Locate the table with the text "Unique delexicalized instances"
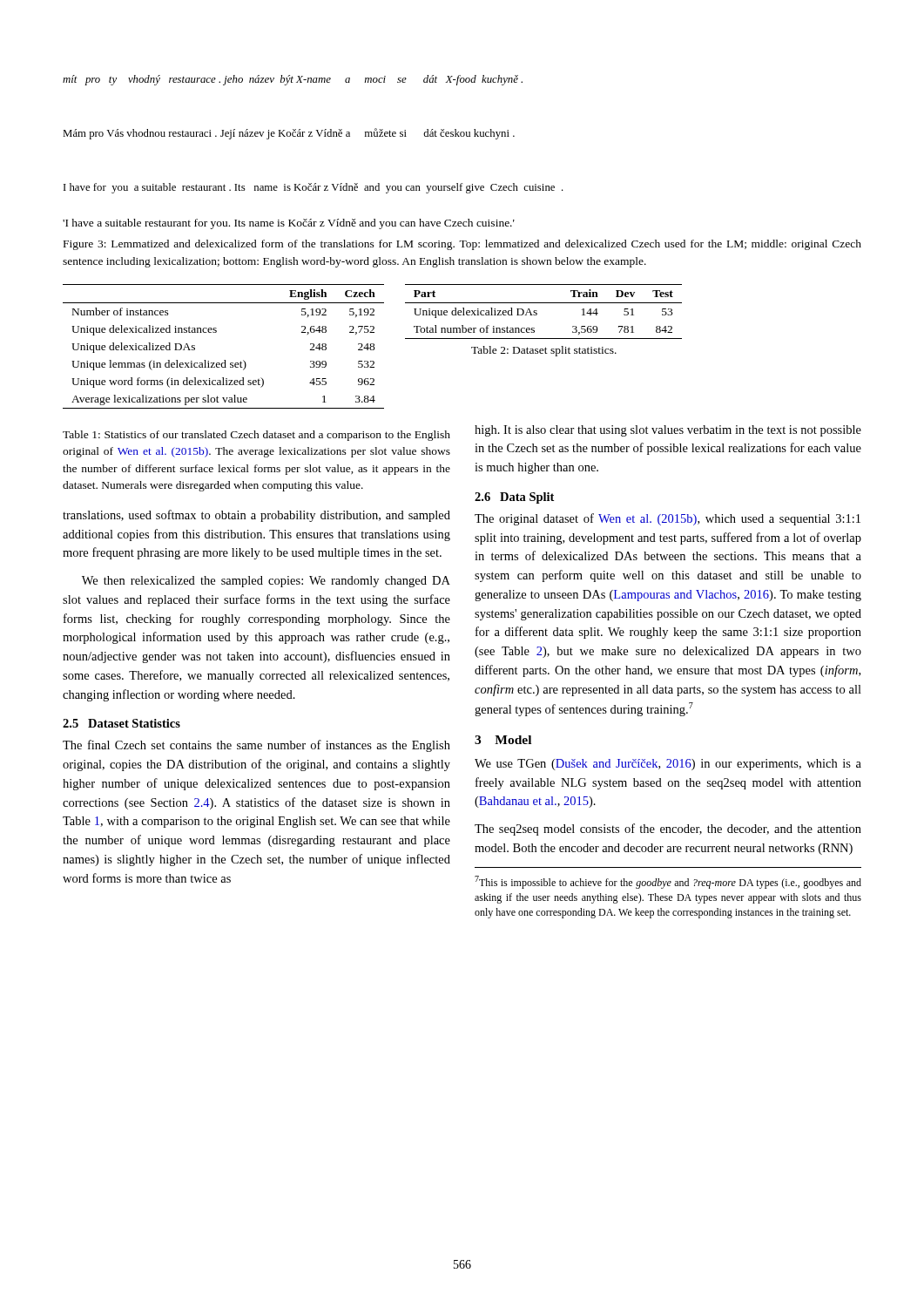This screenshot has height=1307, width=924. [x=223, y=346]
